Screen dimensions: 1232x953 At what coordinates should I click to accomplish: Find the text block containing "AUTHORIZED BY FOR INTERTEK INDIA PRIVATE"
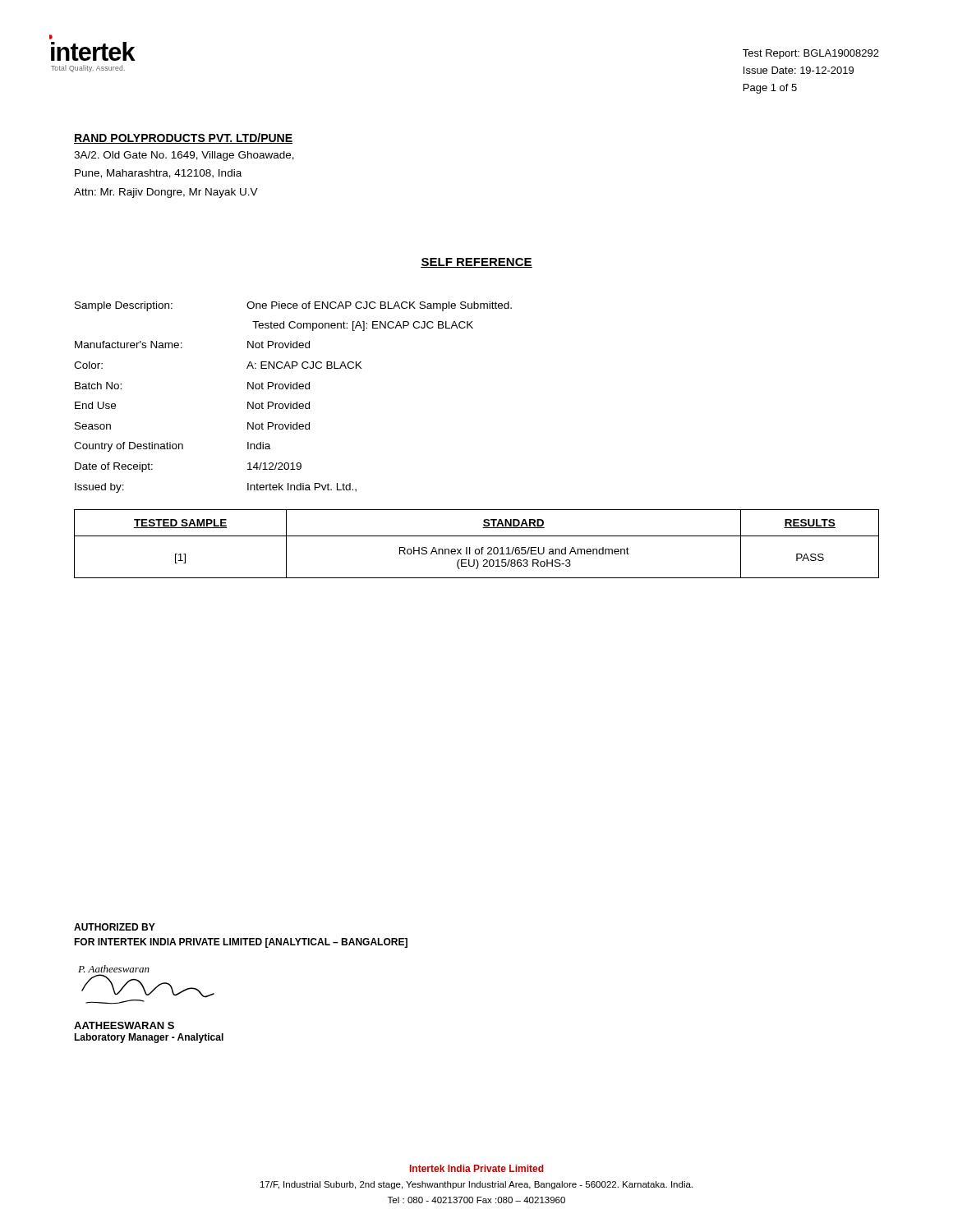(115, 927)
